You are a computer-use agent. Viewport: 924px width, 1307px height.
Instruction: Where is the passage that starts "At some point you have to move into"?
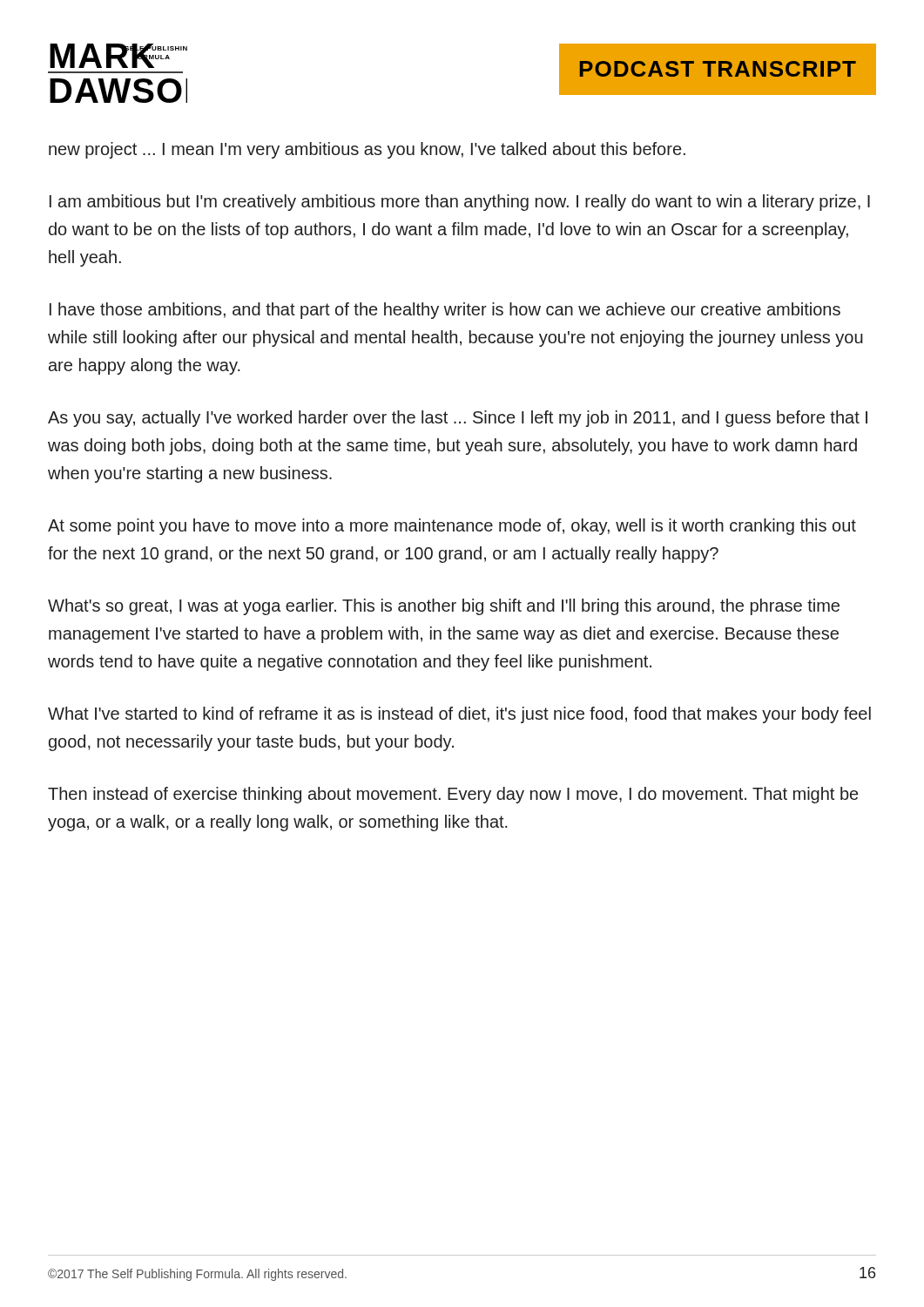(452, 539)
